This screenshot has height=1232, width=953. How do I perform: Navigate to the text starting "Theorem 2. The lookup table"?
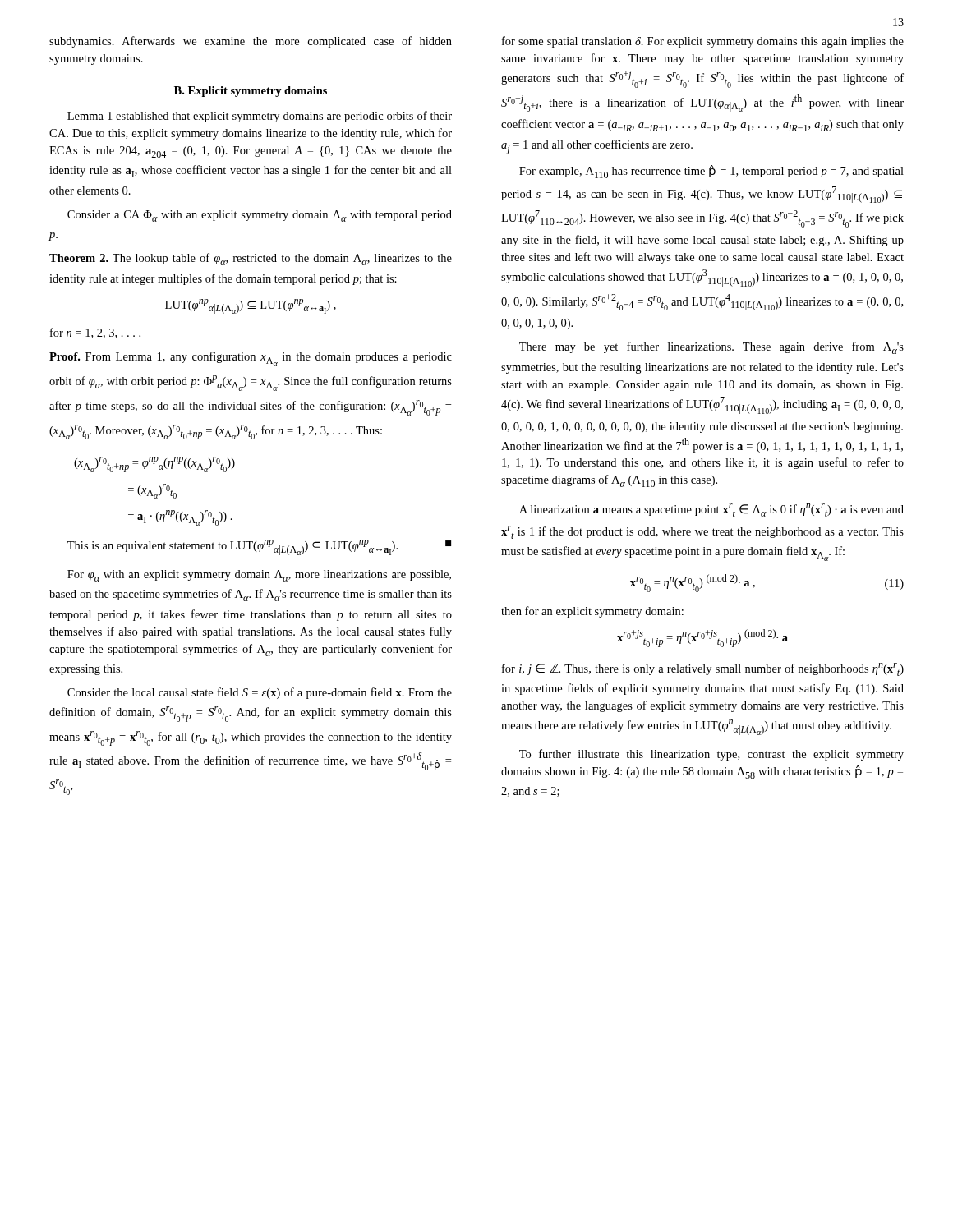pyautogui.click(x=251, y=269)
